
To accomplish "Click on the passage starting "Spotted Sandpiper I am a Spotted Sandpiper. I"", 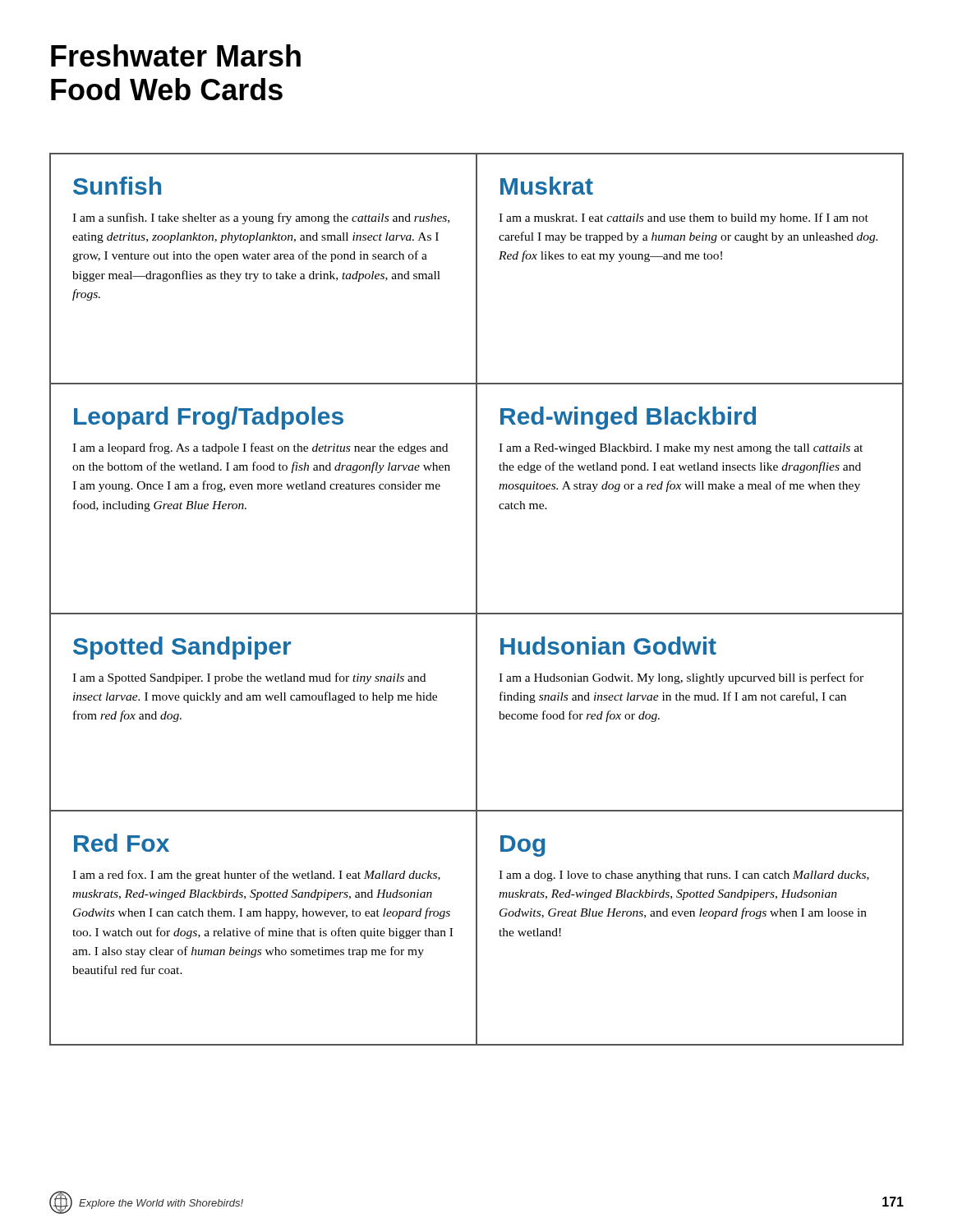I will pyautogui.click(x=263, y=679).
